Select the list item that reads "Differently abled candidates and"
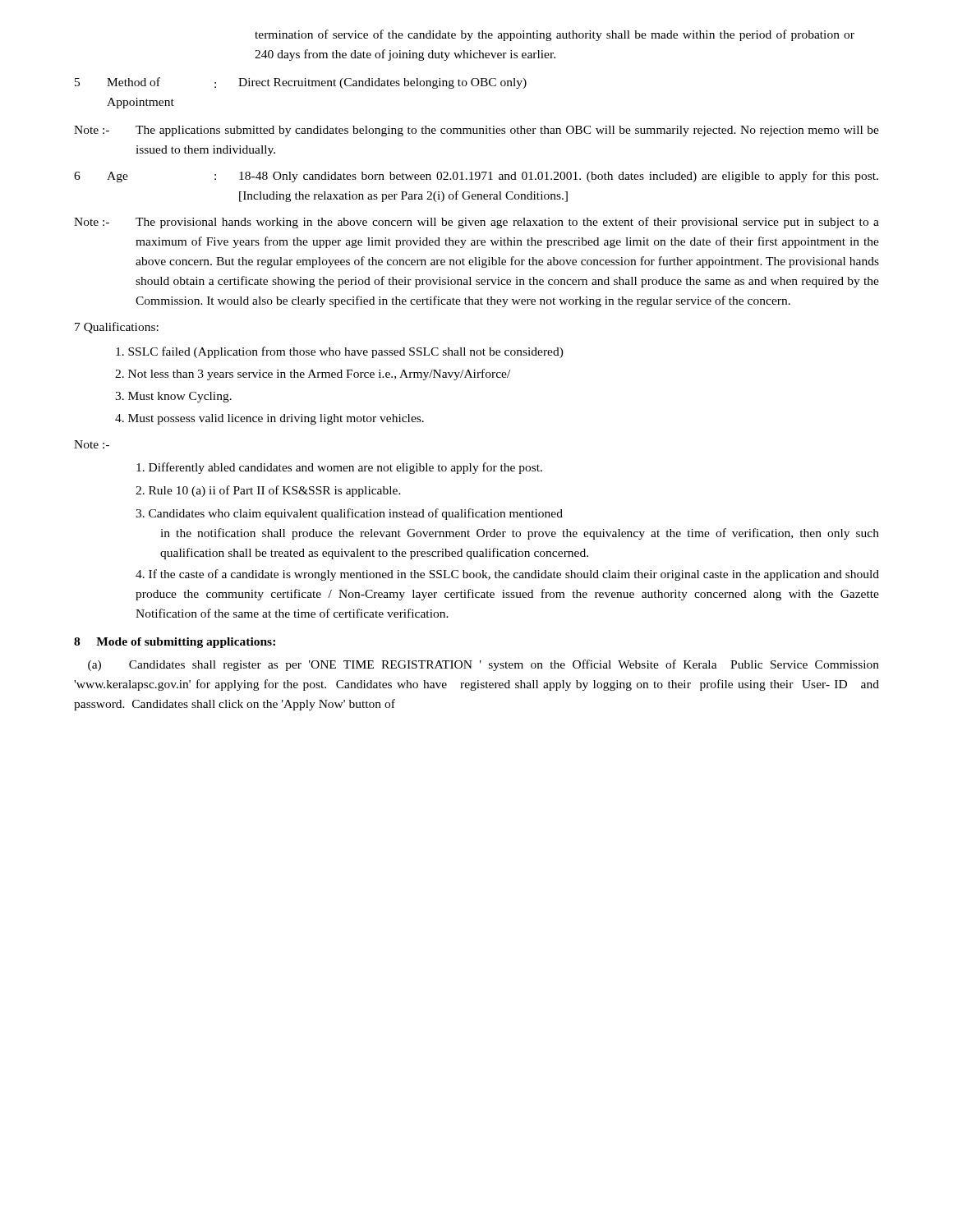 [339, 467]
